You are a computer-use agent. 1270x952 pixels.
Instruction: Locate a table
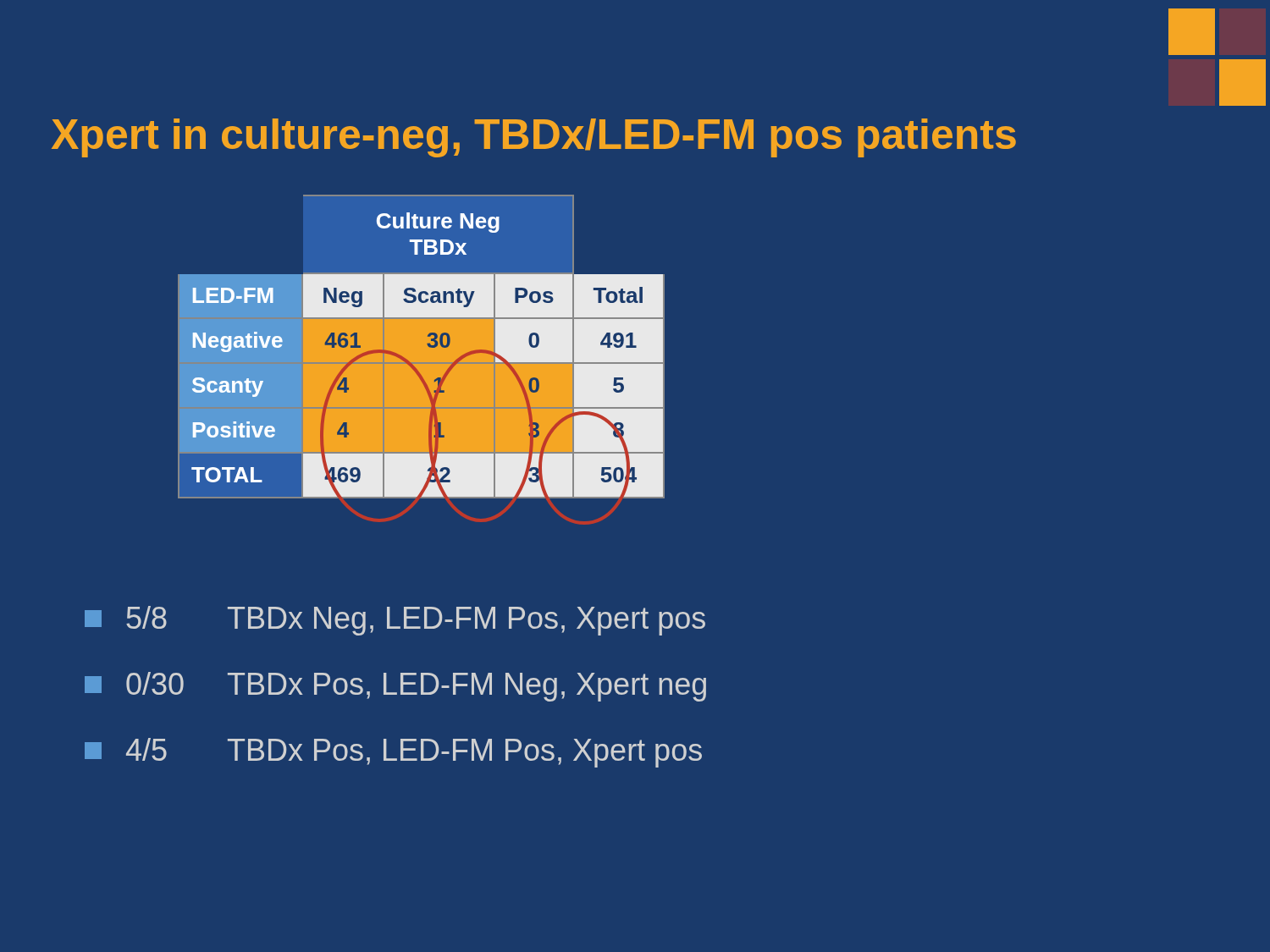[421, 348]
